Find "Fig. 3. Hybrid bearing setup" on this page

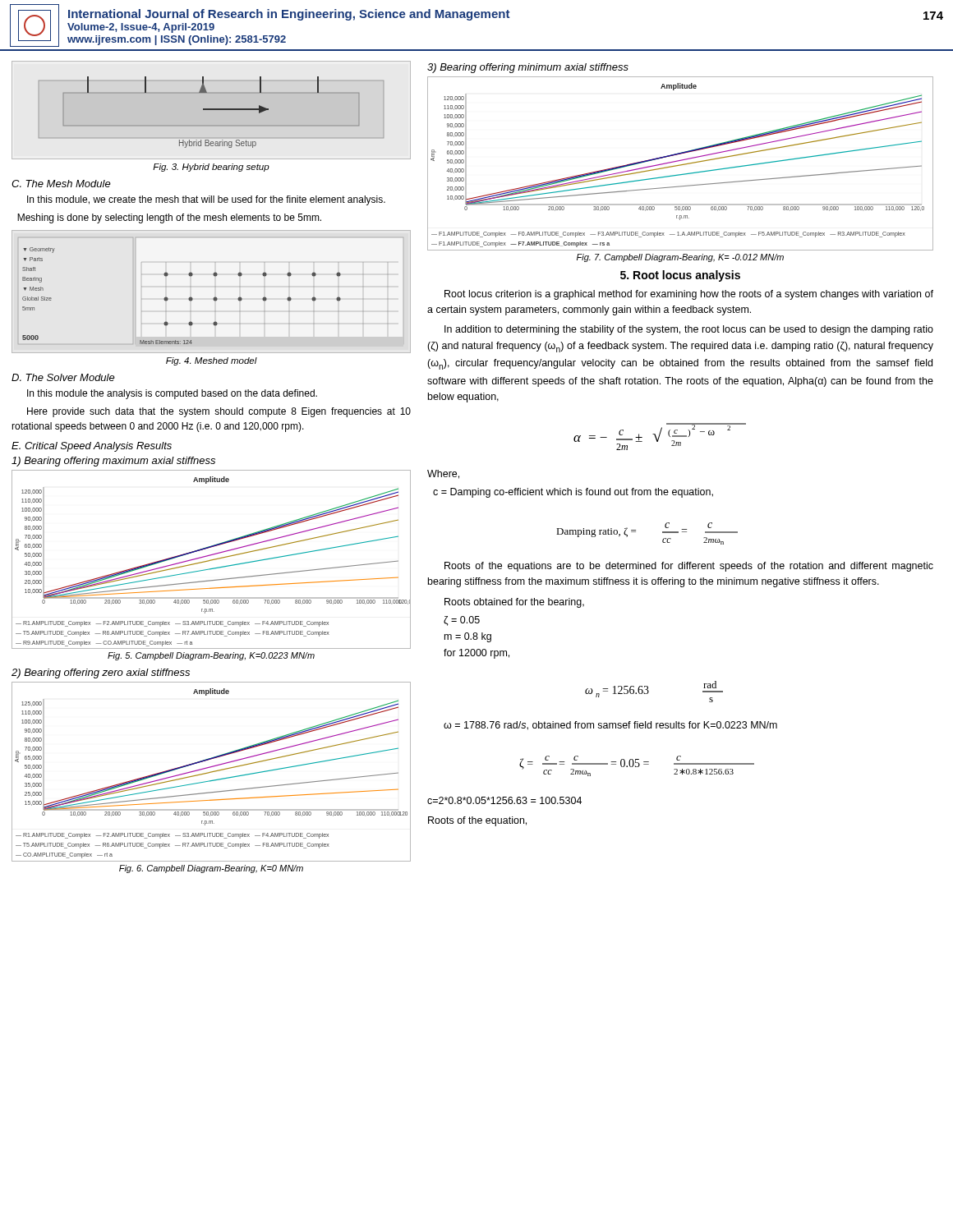click(211, 167)
